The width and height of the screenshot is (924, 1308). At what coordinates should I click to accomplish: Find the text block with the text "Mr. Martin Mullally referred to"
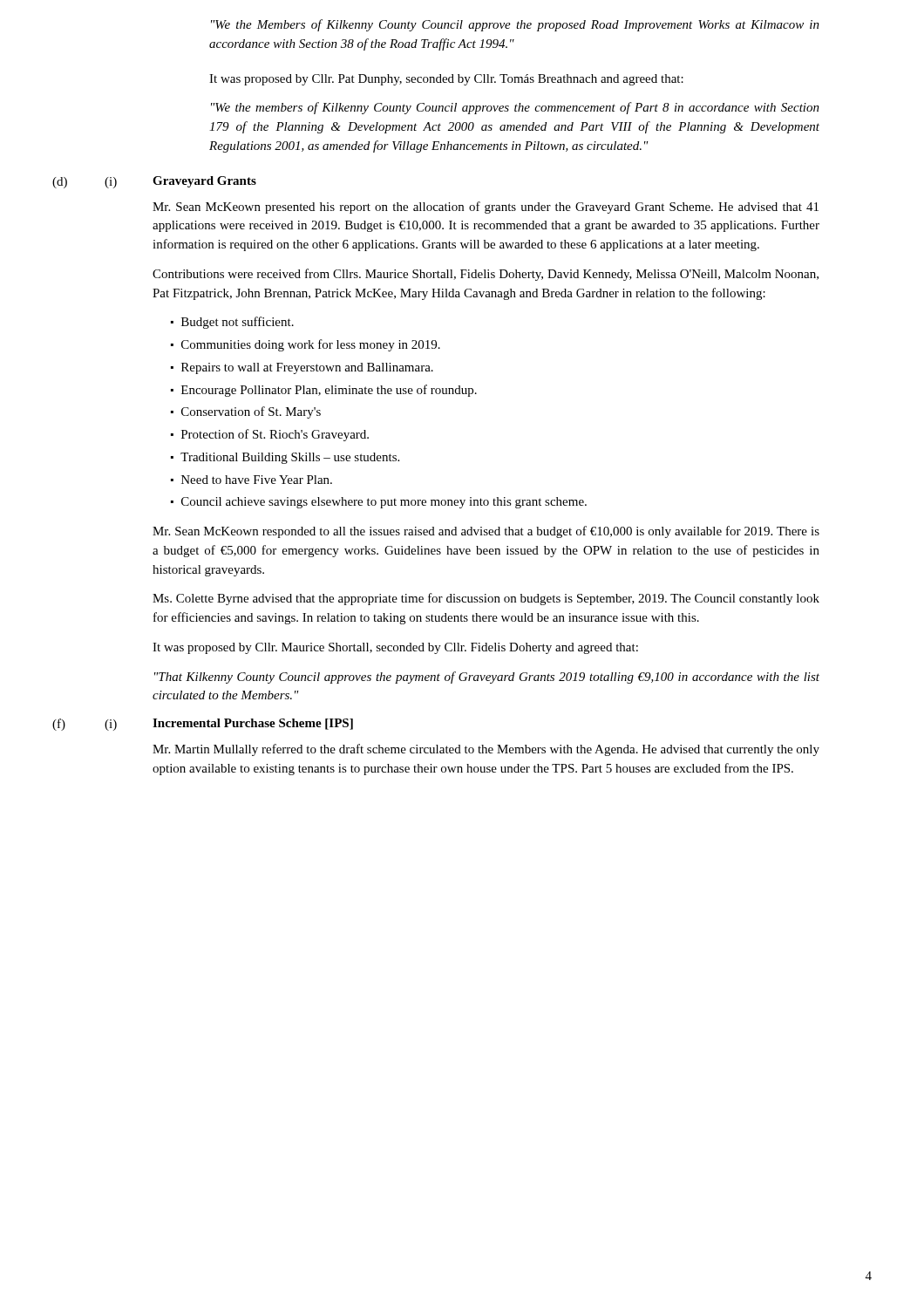[x=486, y=759]
